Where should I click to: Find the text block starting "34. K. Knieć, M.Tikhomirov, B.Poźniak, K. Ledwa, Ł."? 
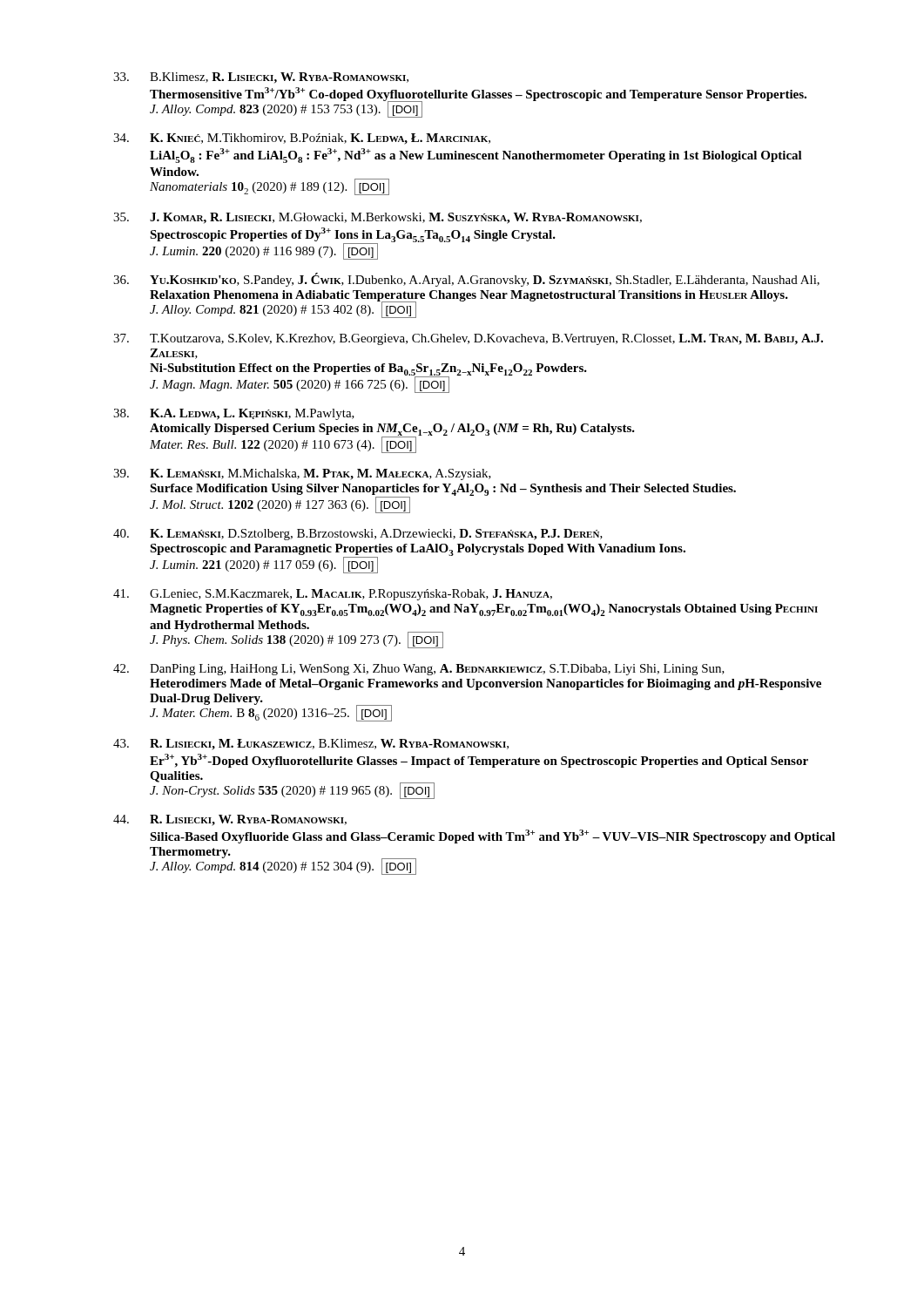coord(475,163)
